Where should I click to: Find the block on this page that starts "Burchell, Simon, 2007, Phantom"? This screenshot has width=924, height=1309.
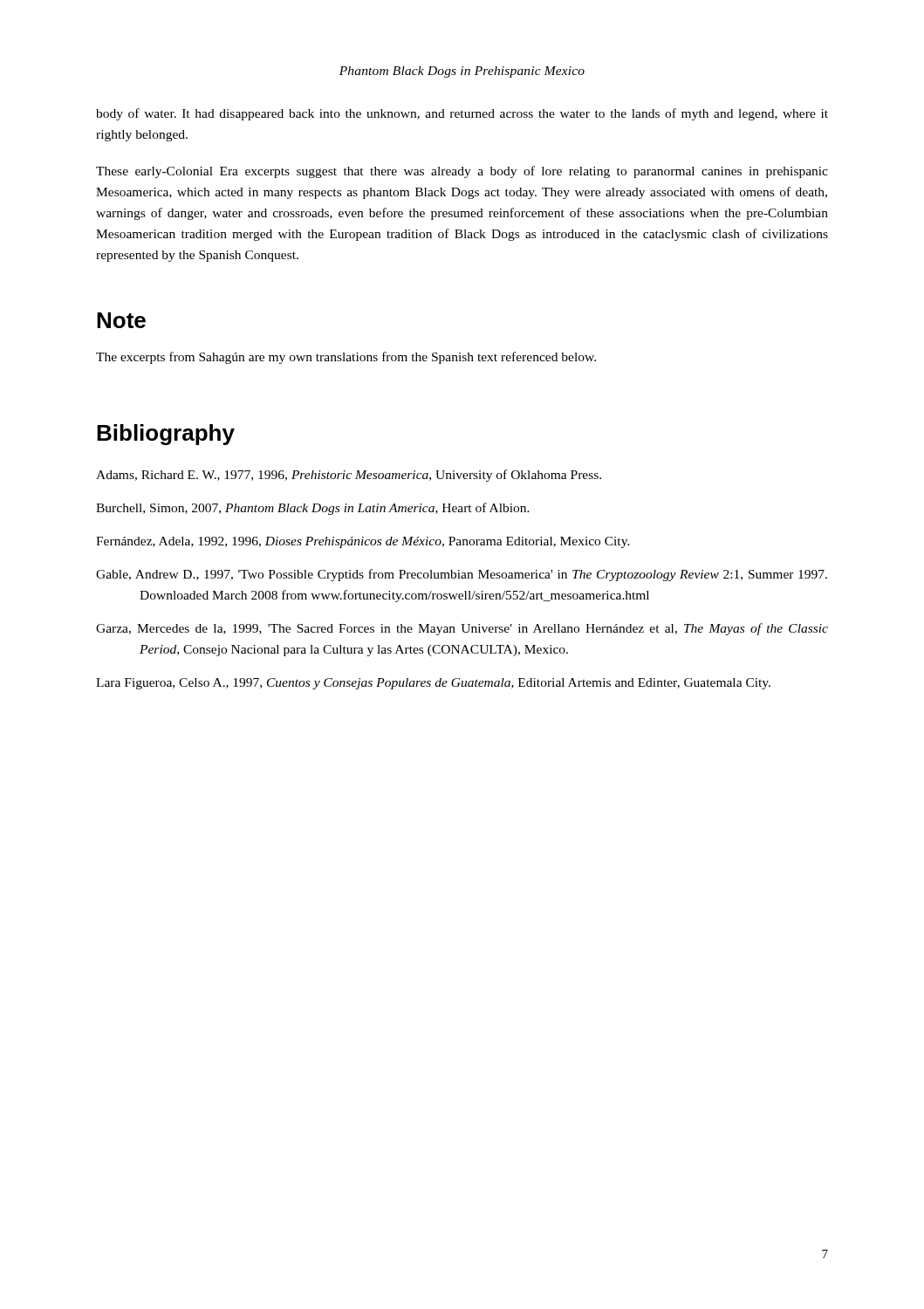tap(313, 508)
